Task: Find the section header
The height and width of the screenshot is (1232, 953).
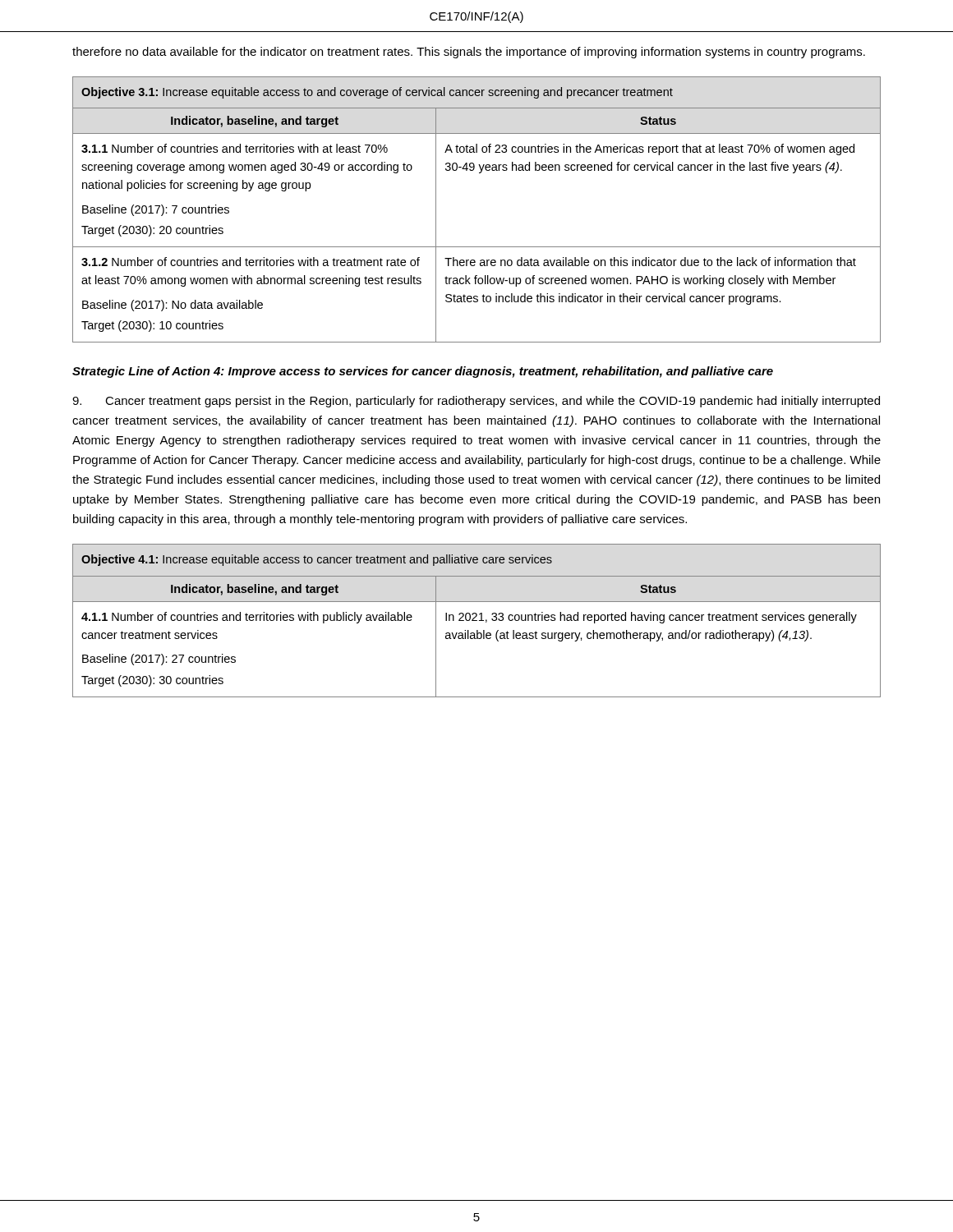Action: pos(423,371)
